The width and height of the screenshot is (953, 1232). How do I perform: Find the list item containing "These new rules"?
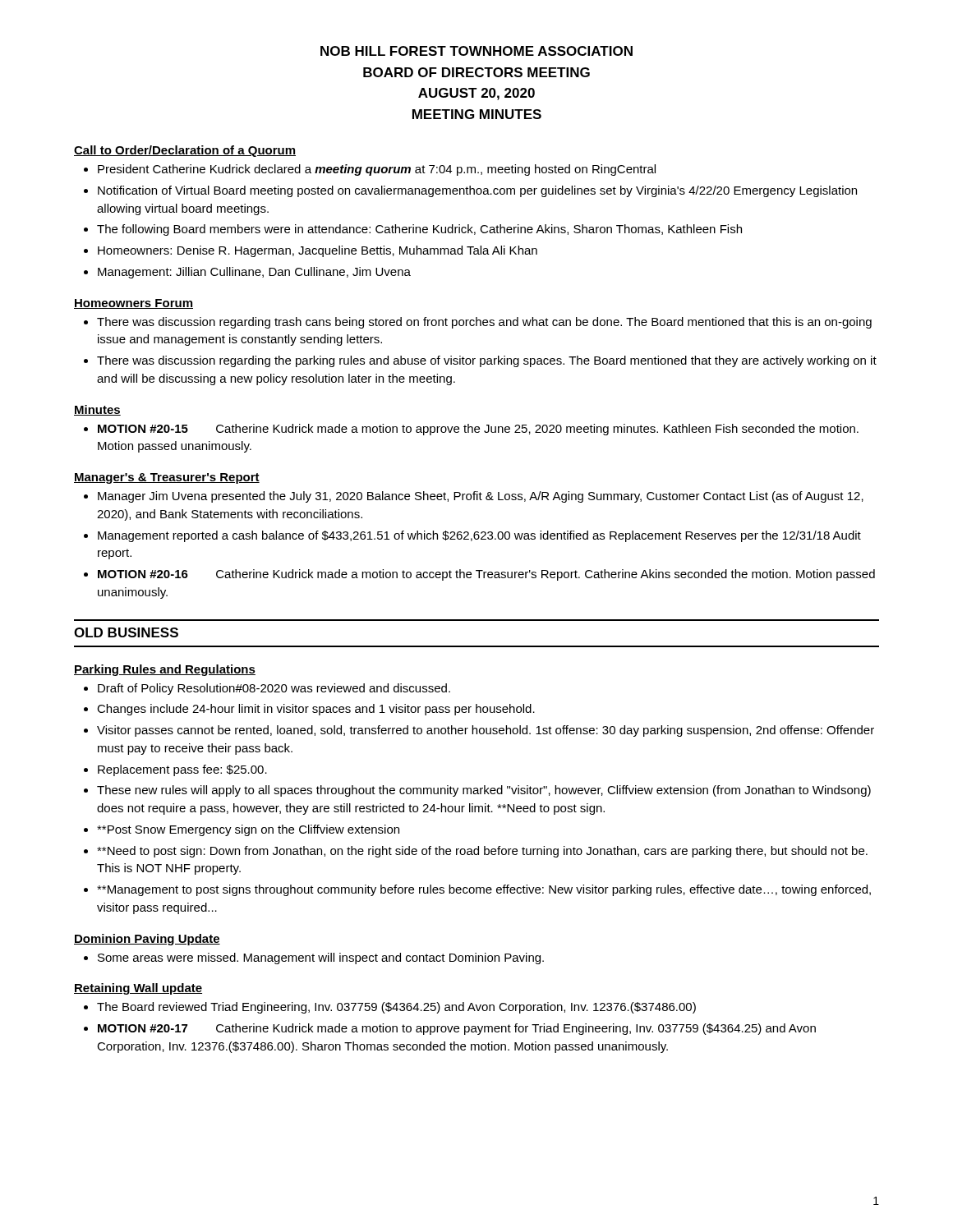476,799
